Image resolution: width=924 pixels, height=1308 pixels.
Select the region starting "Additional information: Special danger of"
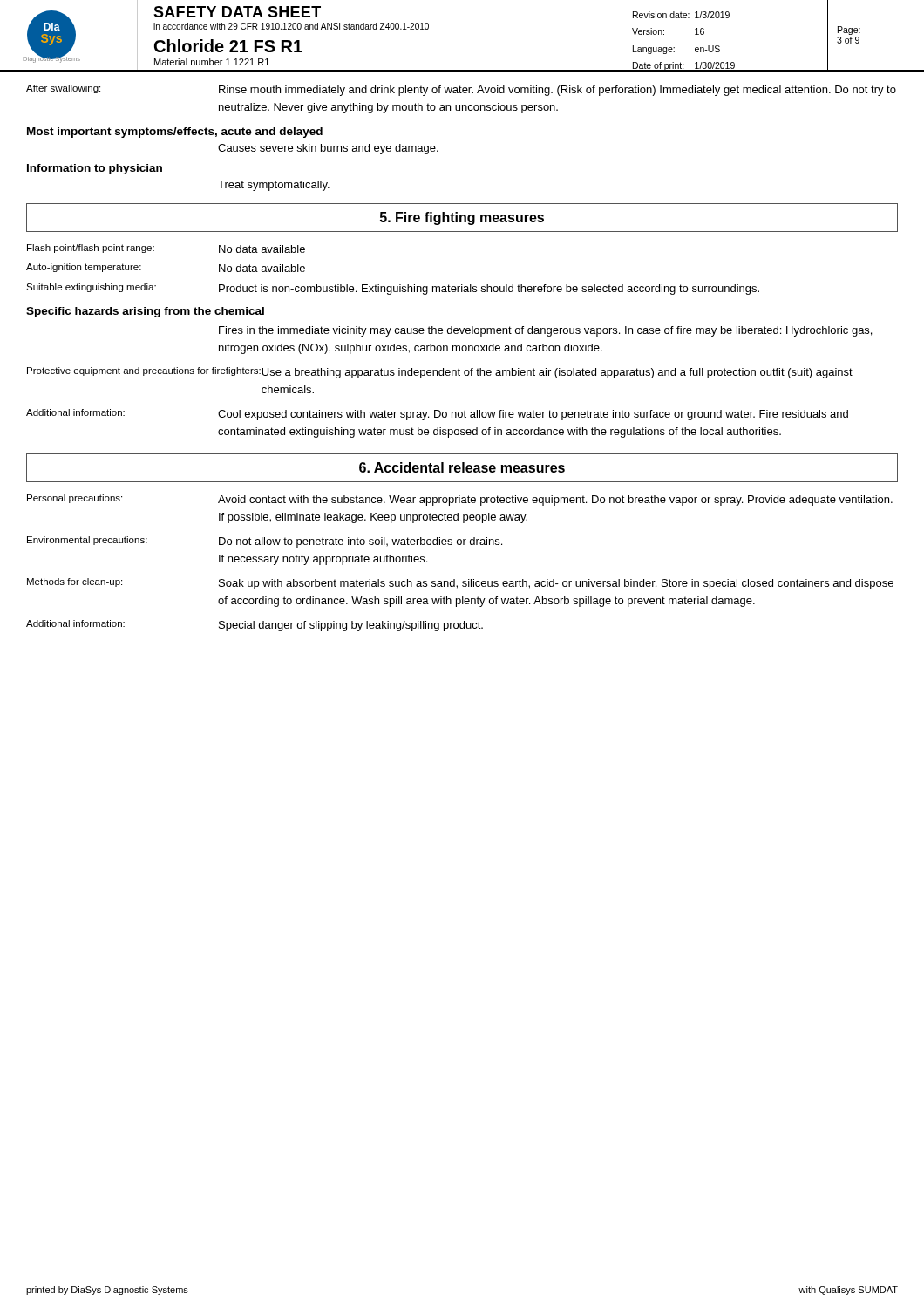point(462,626)
